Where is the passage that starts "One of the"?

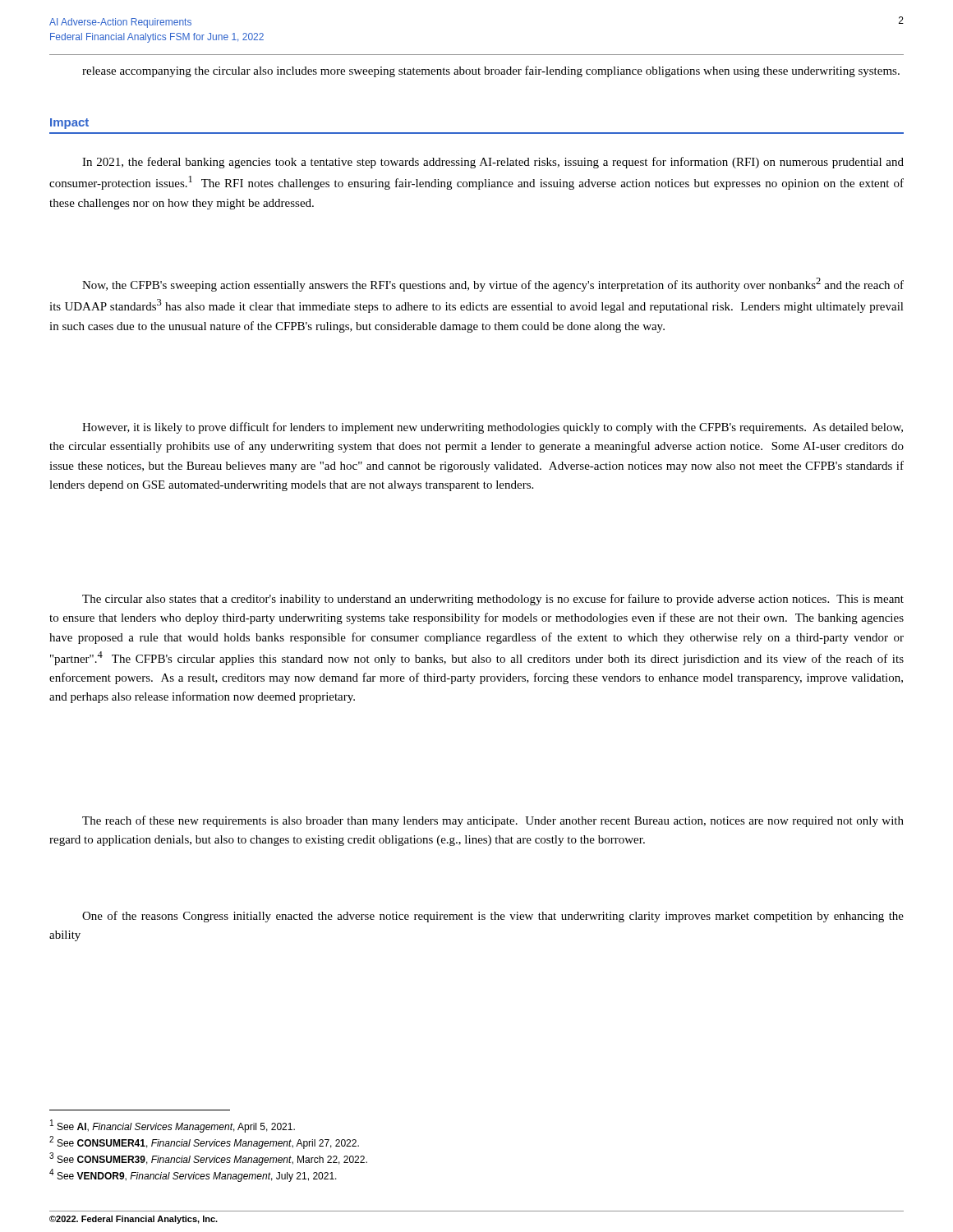pos(476,925)
